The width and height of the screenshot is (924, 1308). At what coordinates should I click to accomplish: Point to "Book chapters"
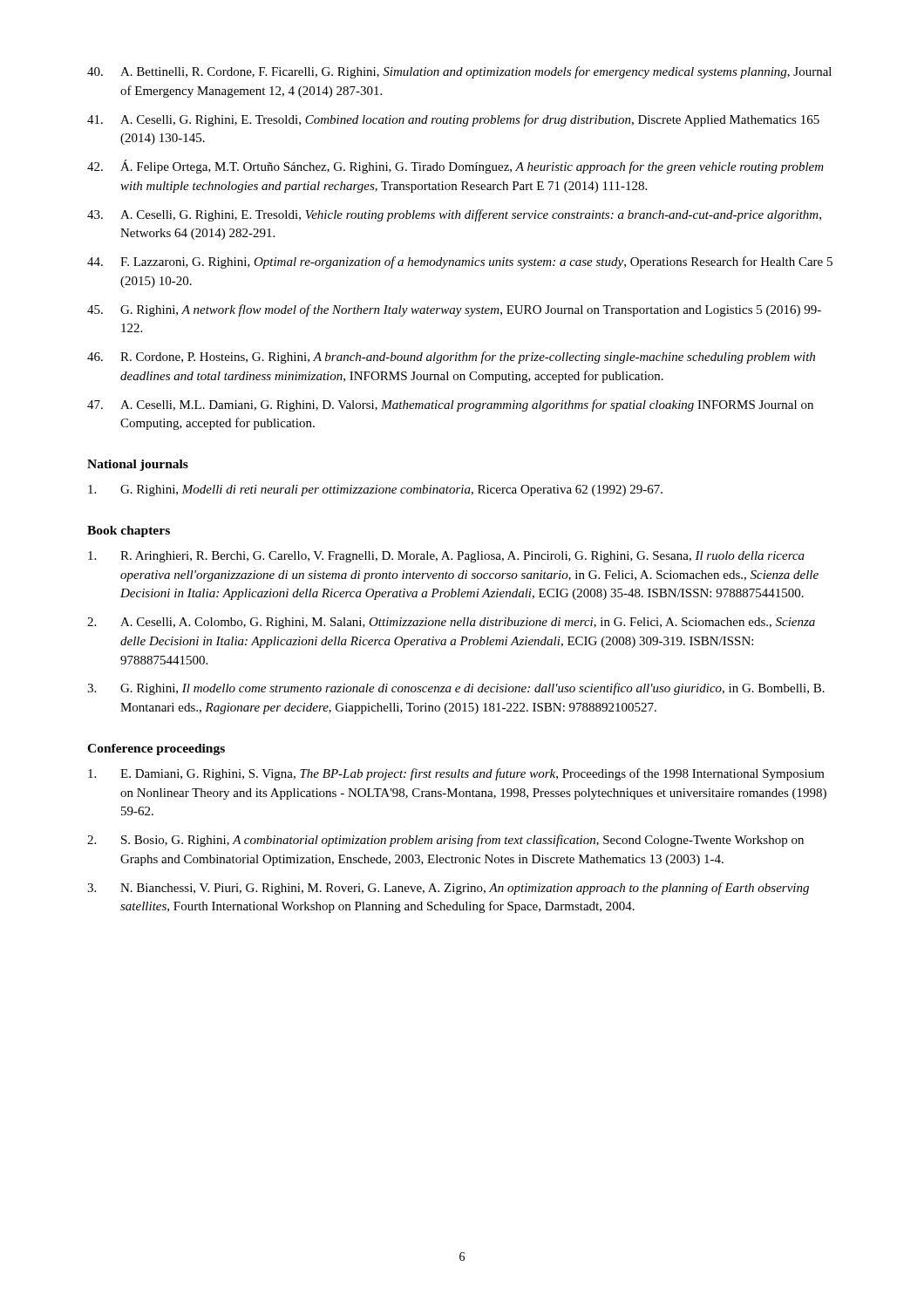pos(129,530)
